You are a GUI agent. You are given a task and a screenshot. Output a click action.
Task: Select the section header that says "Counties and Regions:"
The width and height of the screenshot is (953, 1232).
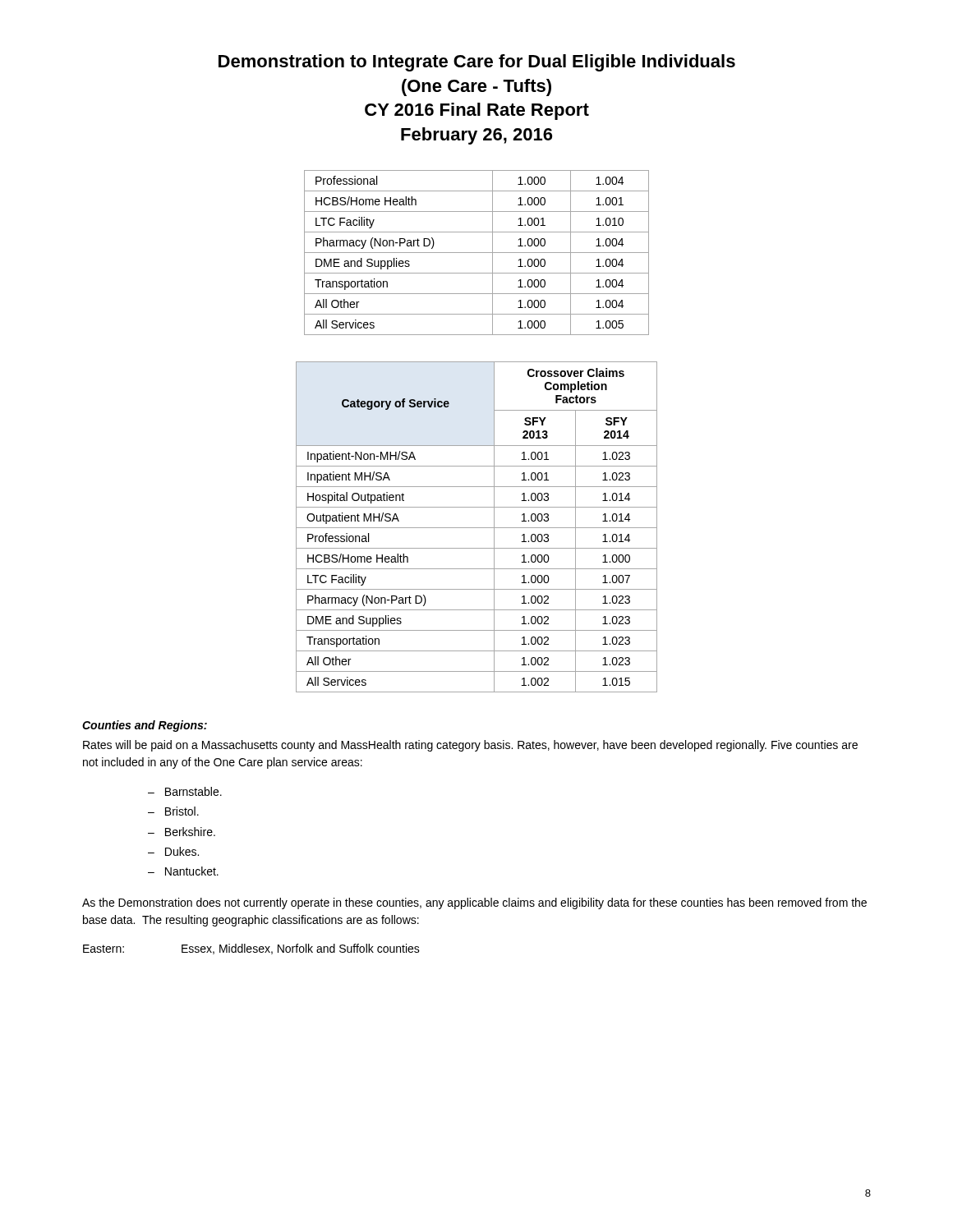coord(145,725)
